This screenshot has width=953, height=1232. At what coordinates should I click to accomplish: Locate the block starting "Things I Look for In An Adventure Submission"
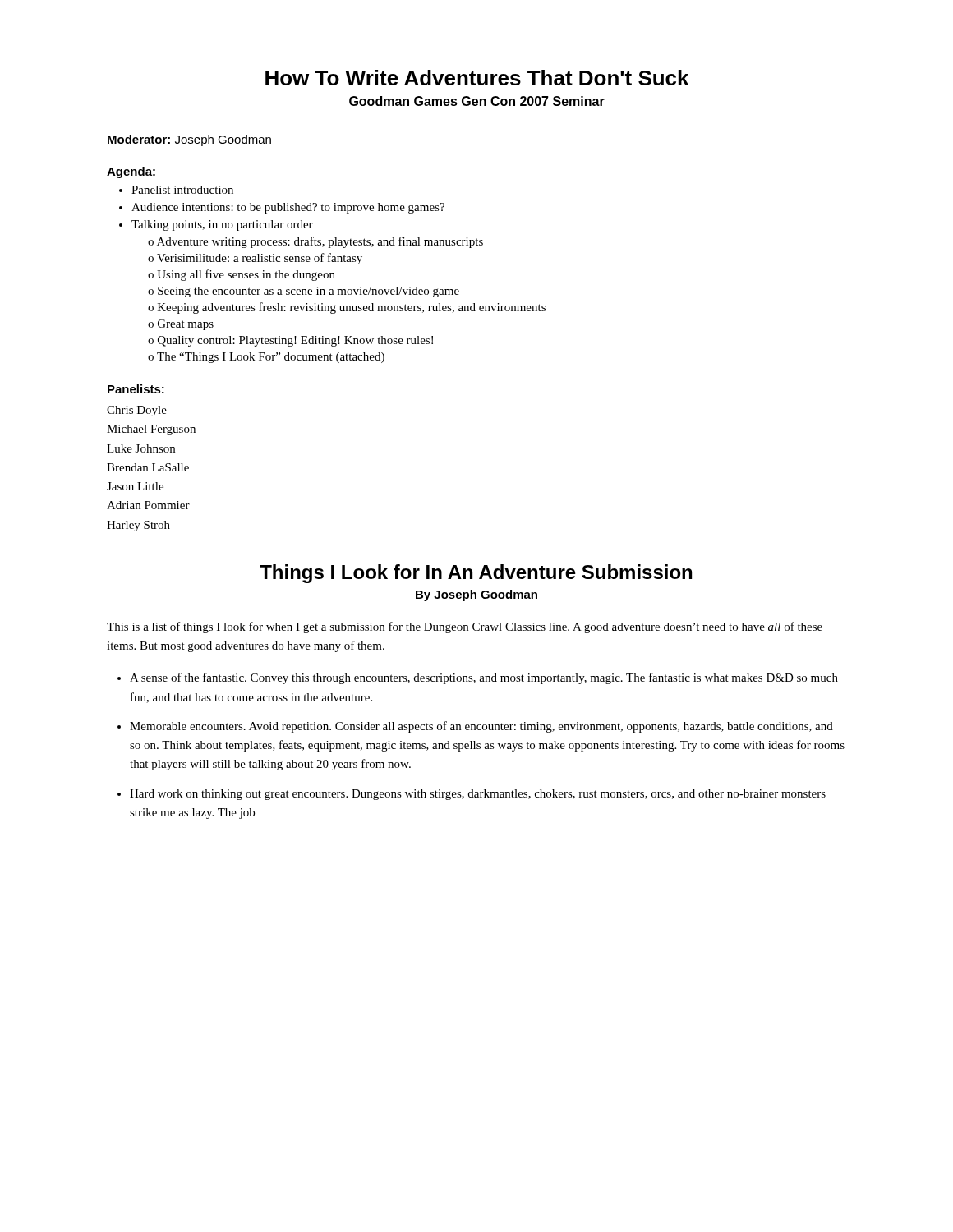(476, 581)
